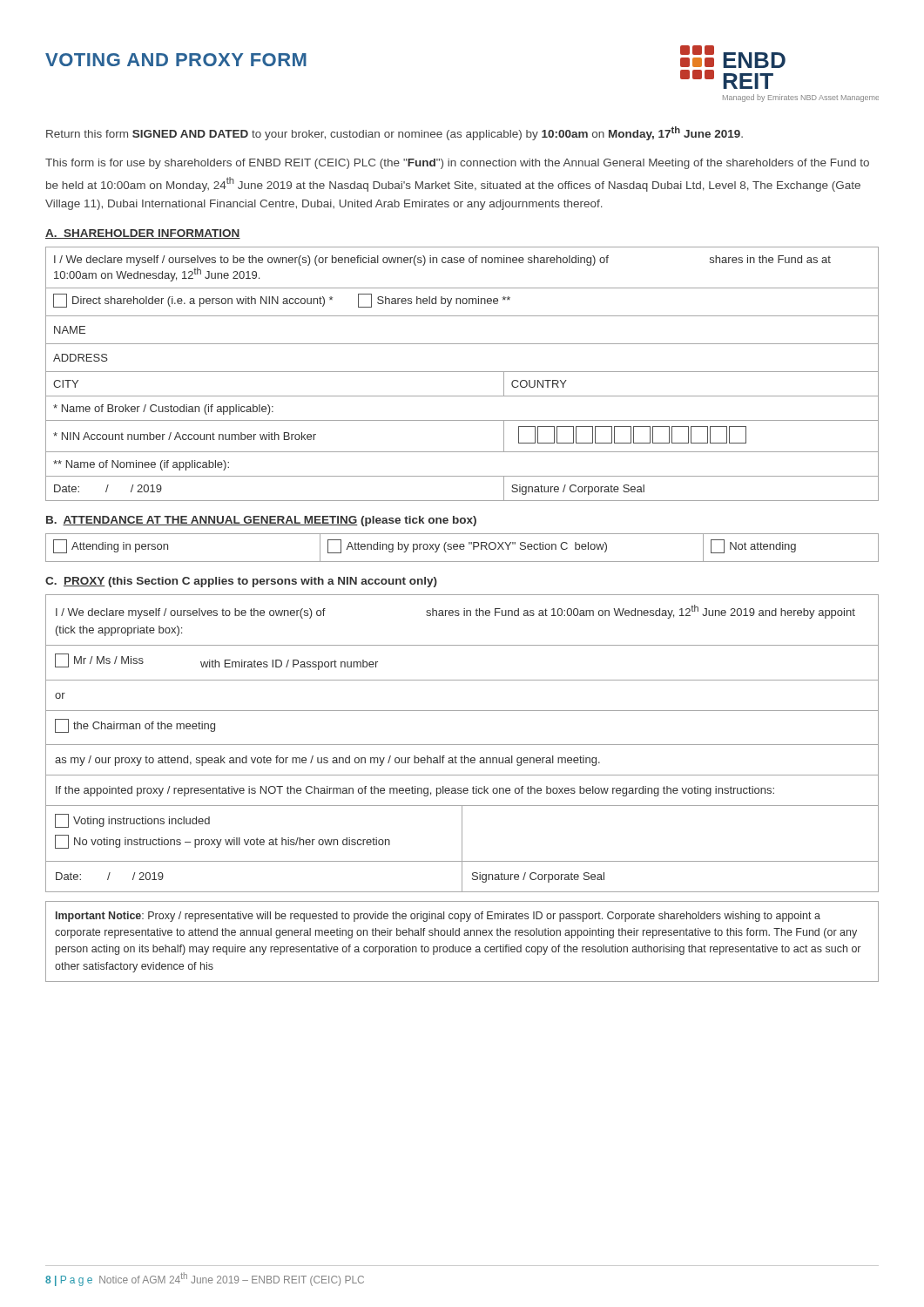The image size is (924, 1307).
Task: Click the section header that begins "C. PROXY (this"
Action: point(241,580)
